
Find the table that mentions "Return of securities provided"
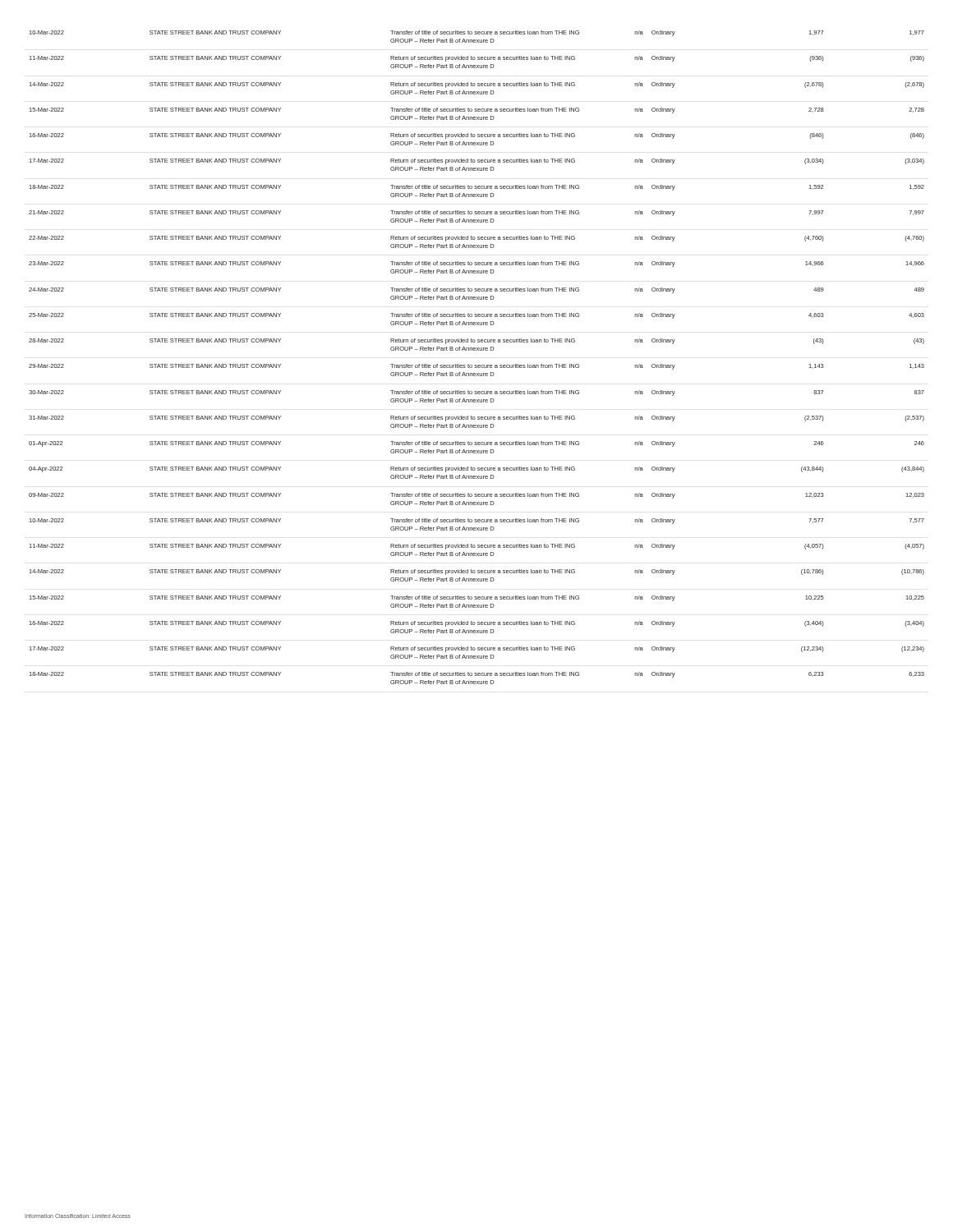pyautogui.click(x=476, y=358)
